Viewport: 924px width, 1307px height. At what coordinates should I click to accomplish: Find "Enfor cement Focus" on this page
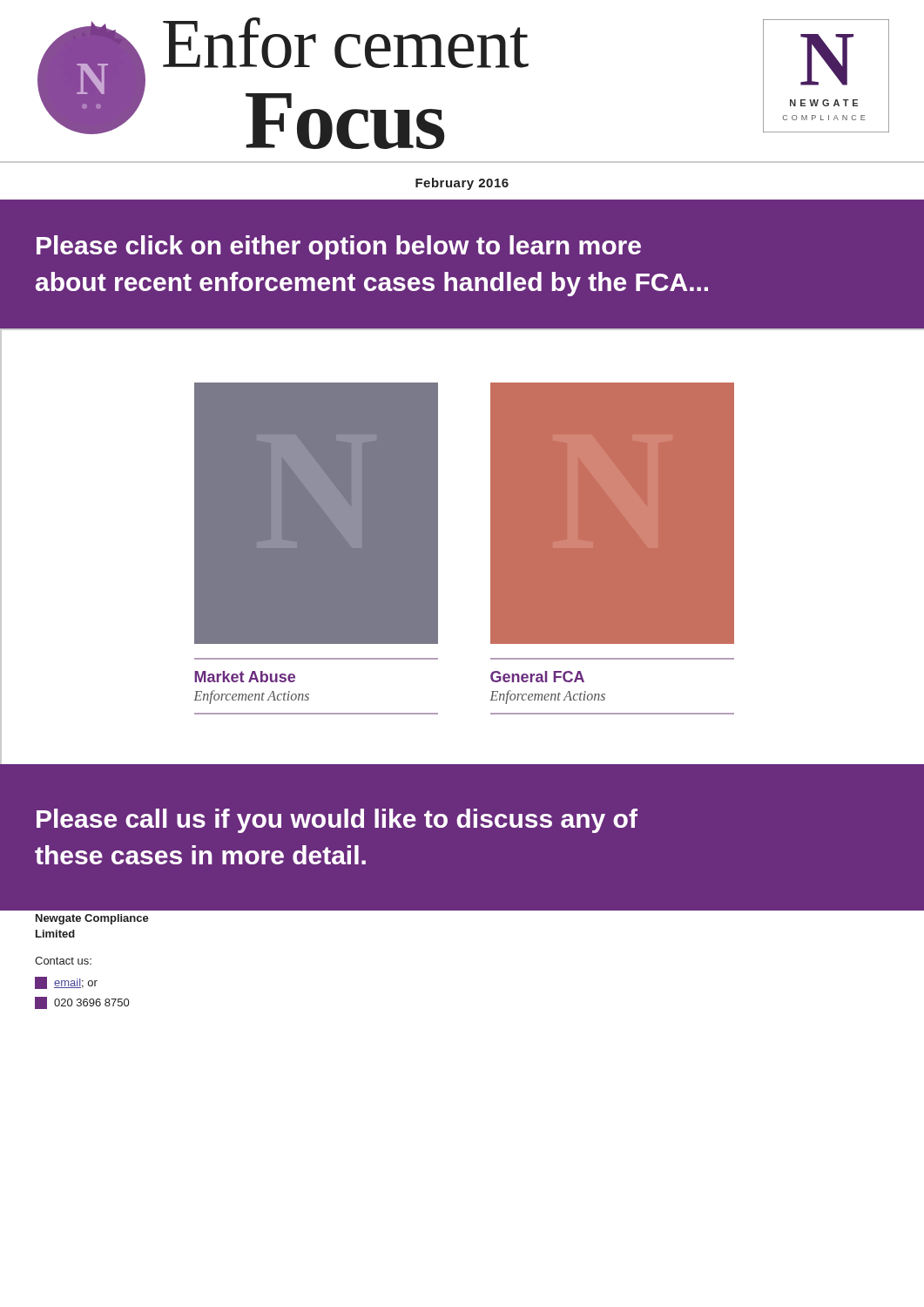pyautogui.click(x=345, y=85)
